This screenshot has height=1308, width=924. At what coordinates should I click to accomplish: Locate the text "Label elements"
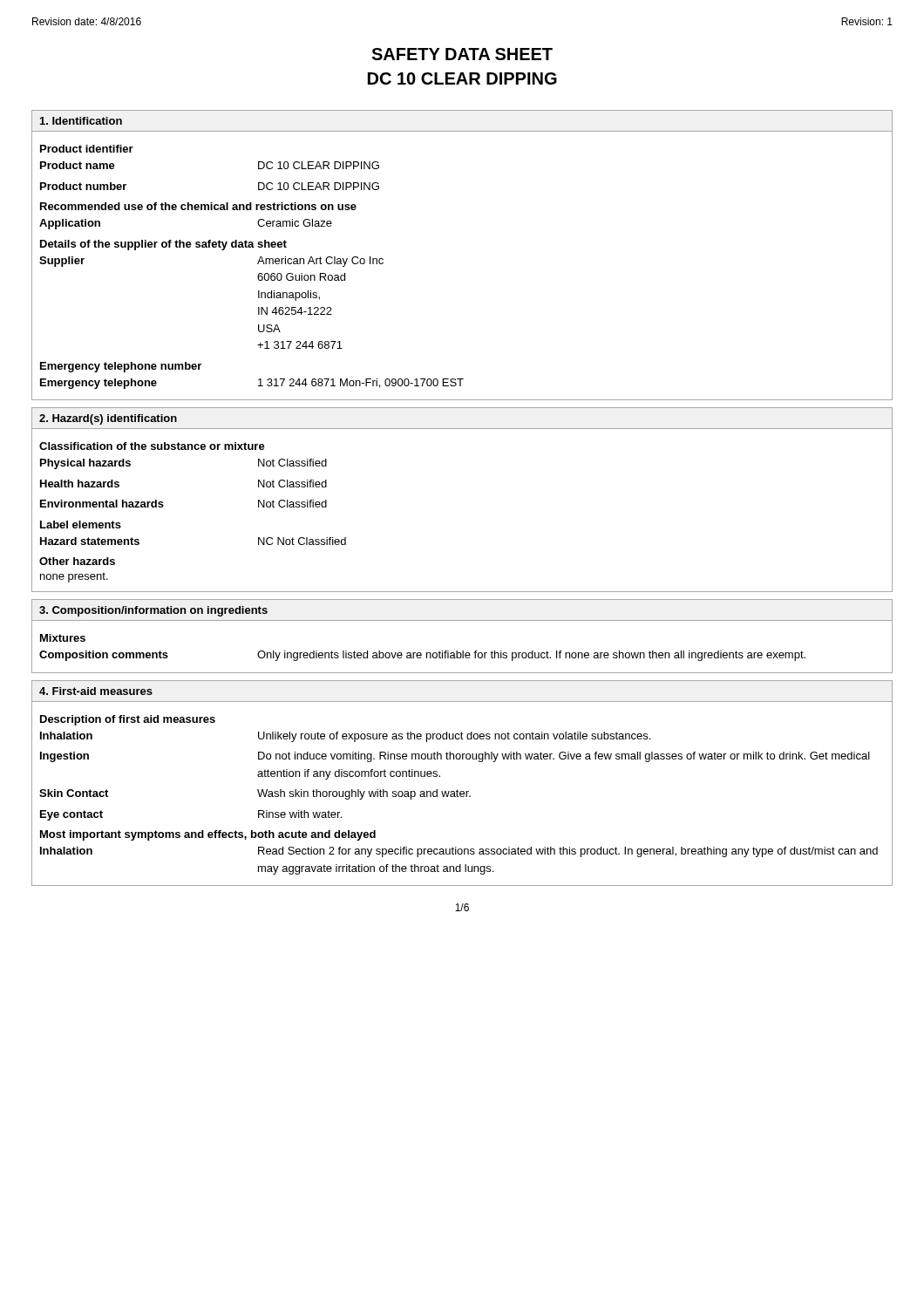tap(80, 524)
